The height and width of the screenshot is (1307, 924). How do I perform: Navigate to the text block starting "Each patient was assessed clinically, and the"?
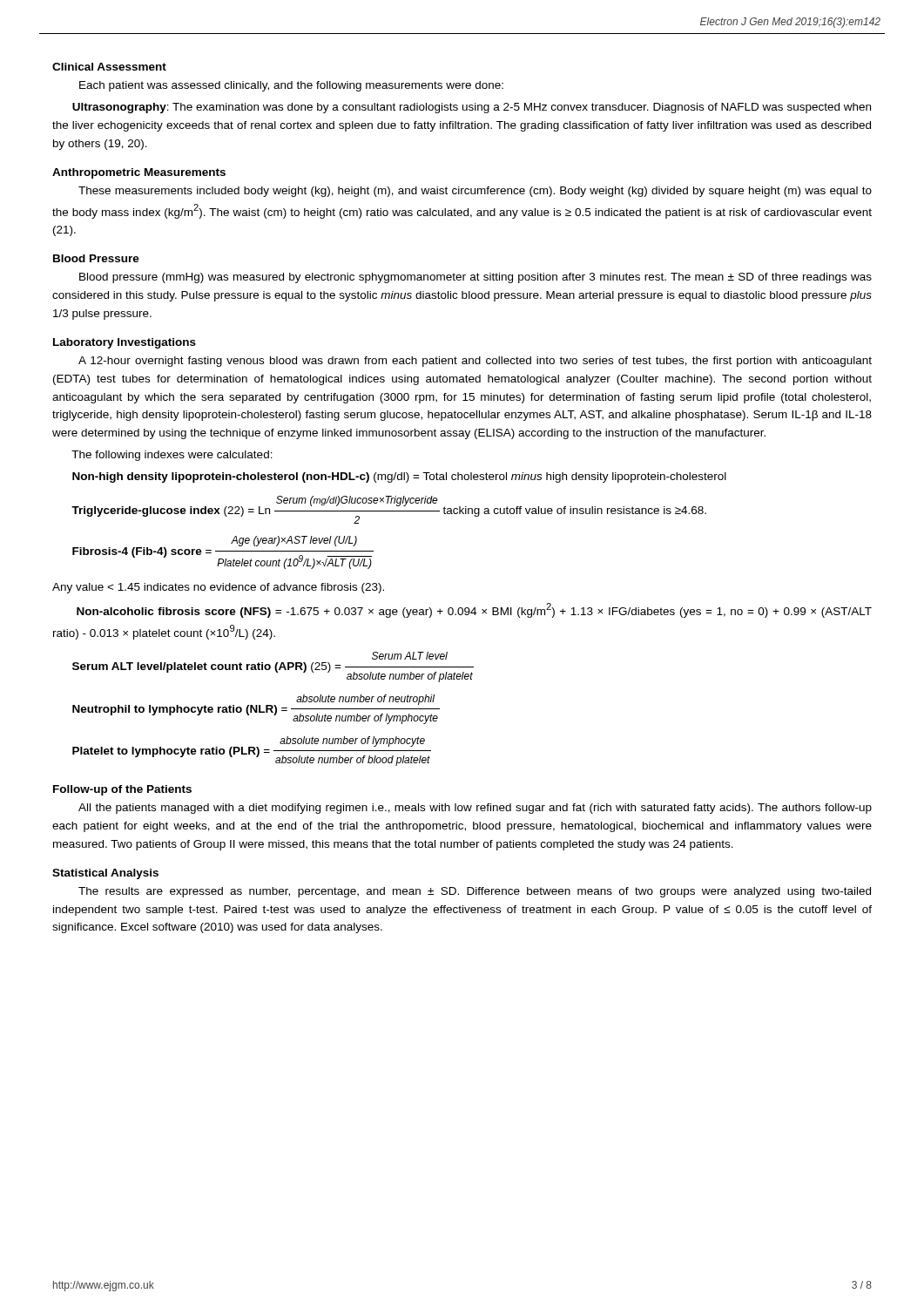[x=291, y=85]
